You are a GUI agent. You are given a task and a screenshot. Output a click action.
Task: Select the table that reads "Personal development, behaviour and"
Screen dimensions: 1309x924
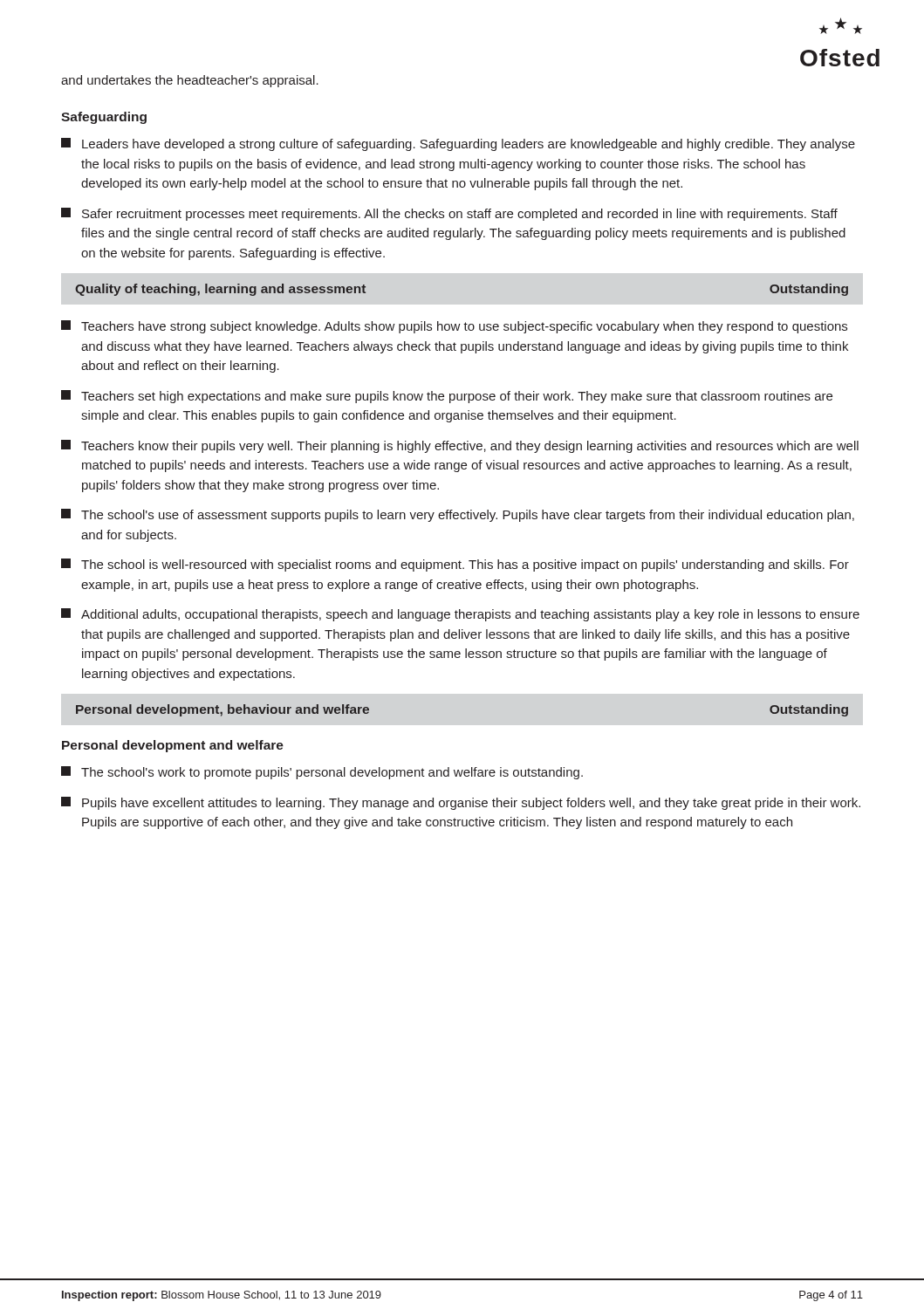click(x=462, y=710)
